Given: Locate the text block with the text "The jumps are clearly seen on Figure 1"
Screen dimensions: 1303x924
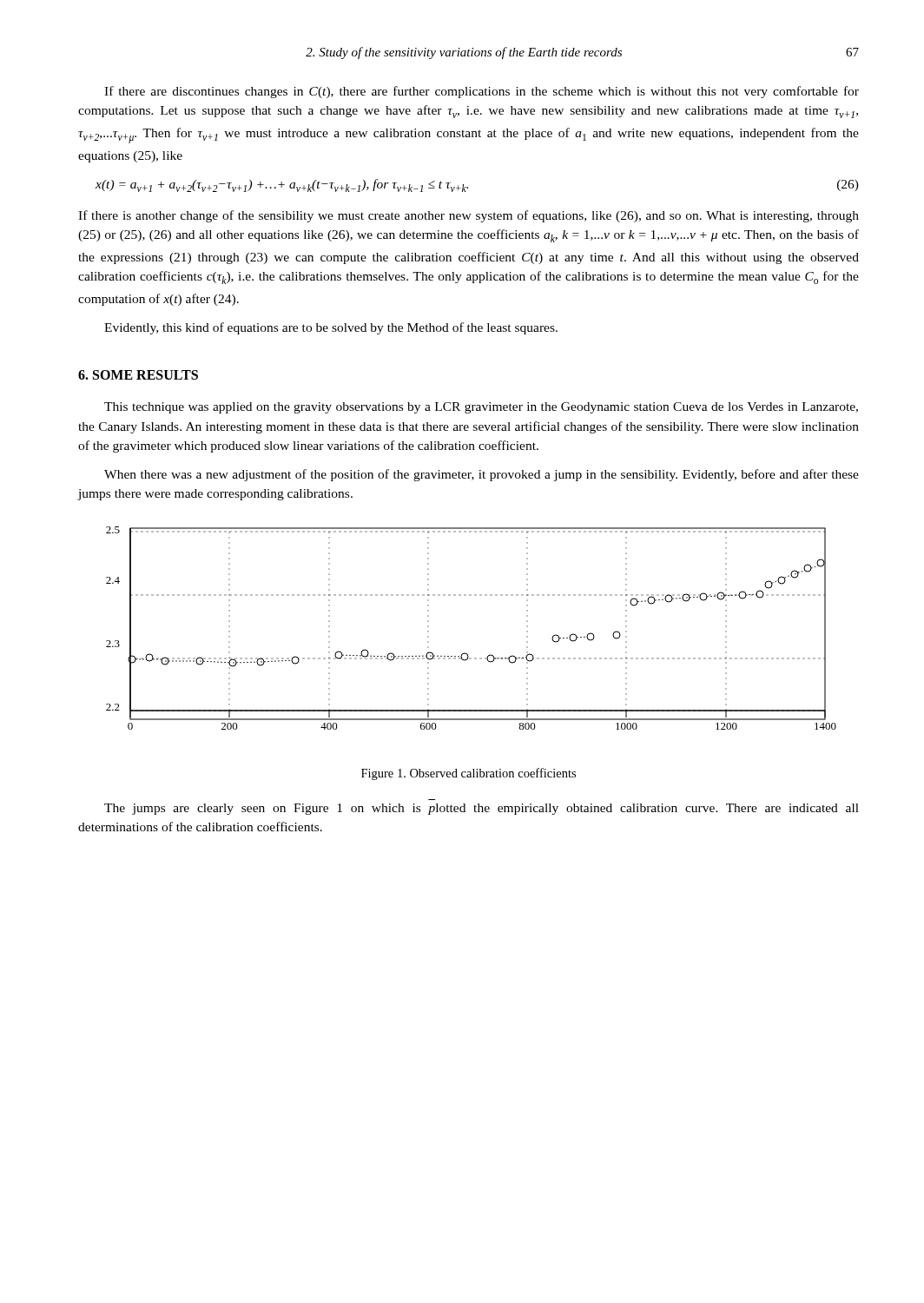Looking at the screenshot, I should click(469, 818).
